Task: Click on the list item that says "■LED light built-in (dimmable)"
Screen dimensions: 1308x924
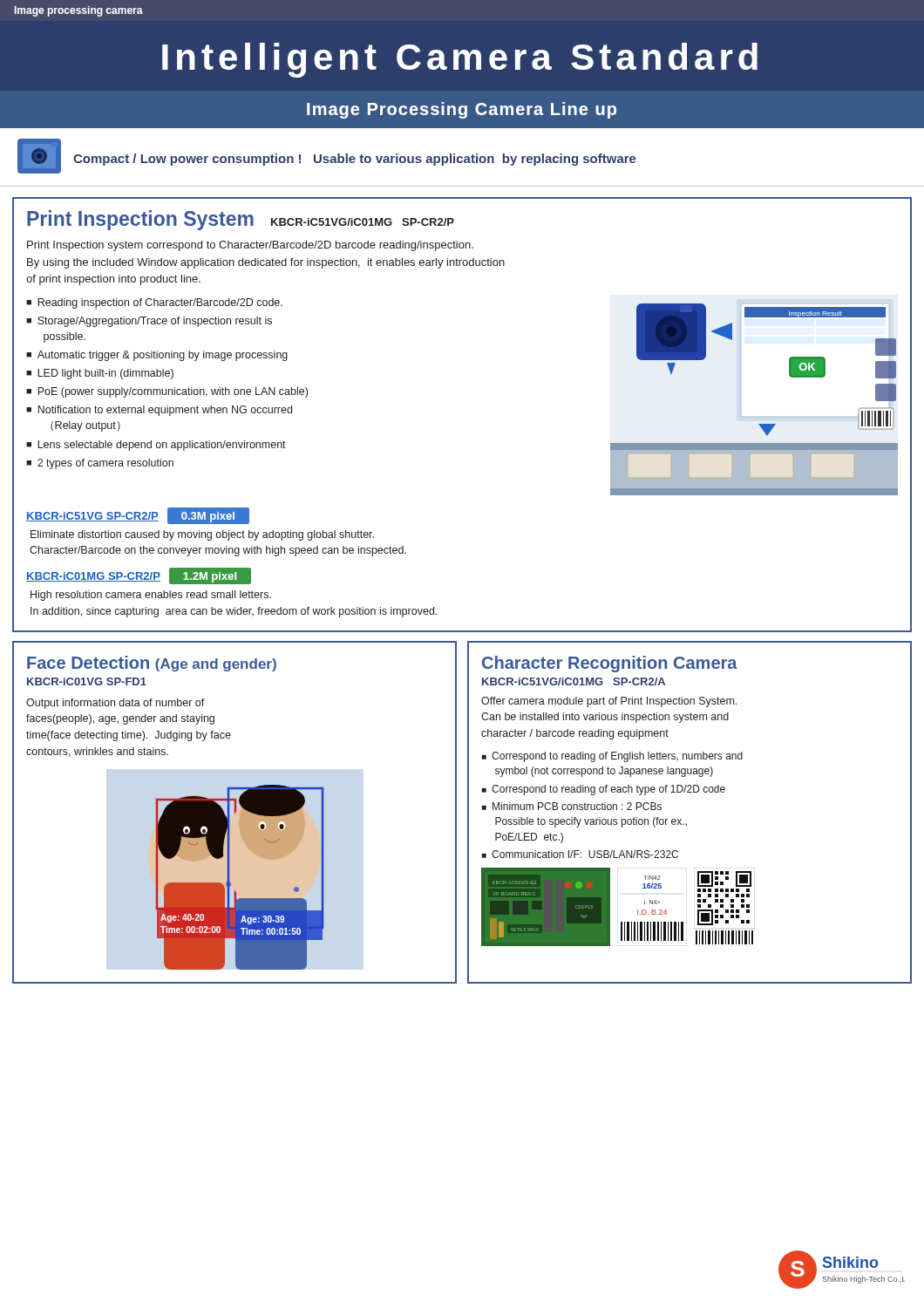Action: click(100, 373)
